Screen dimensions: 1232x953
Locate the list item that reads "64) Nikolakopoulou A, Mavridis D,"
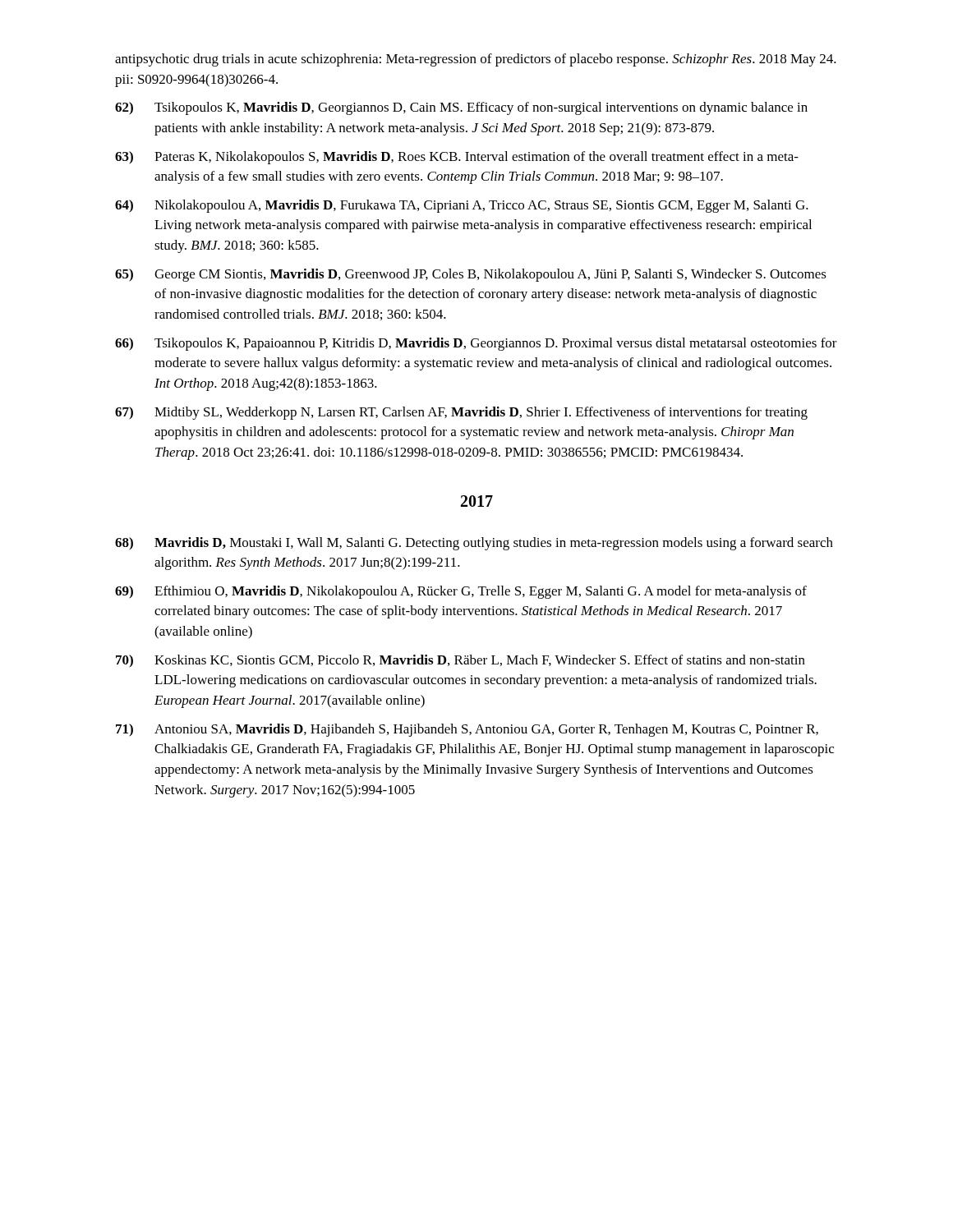[x=476, y=226]
